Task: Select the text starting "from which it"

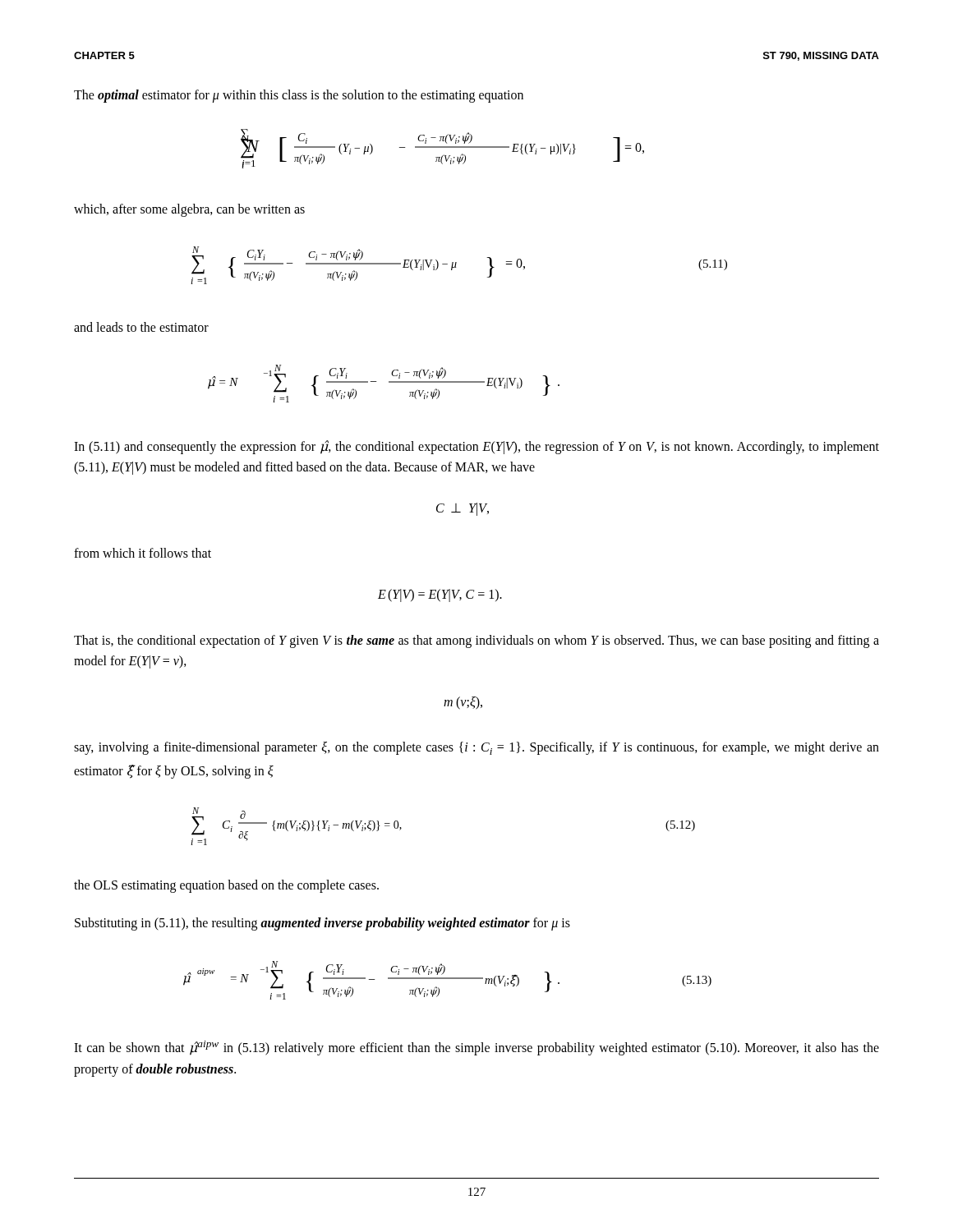Action: tap(143, 553)
